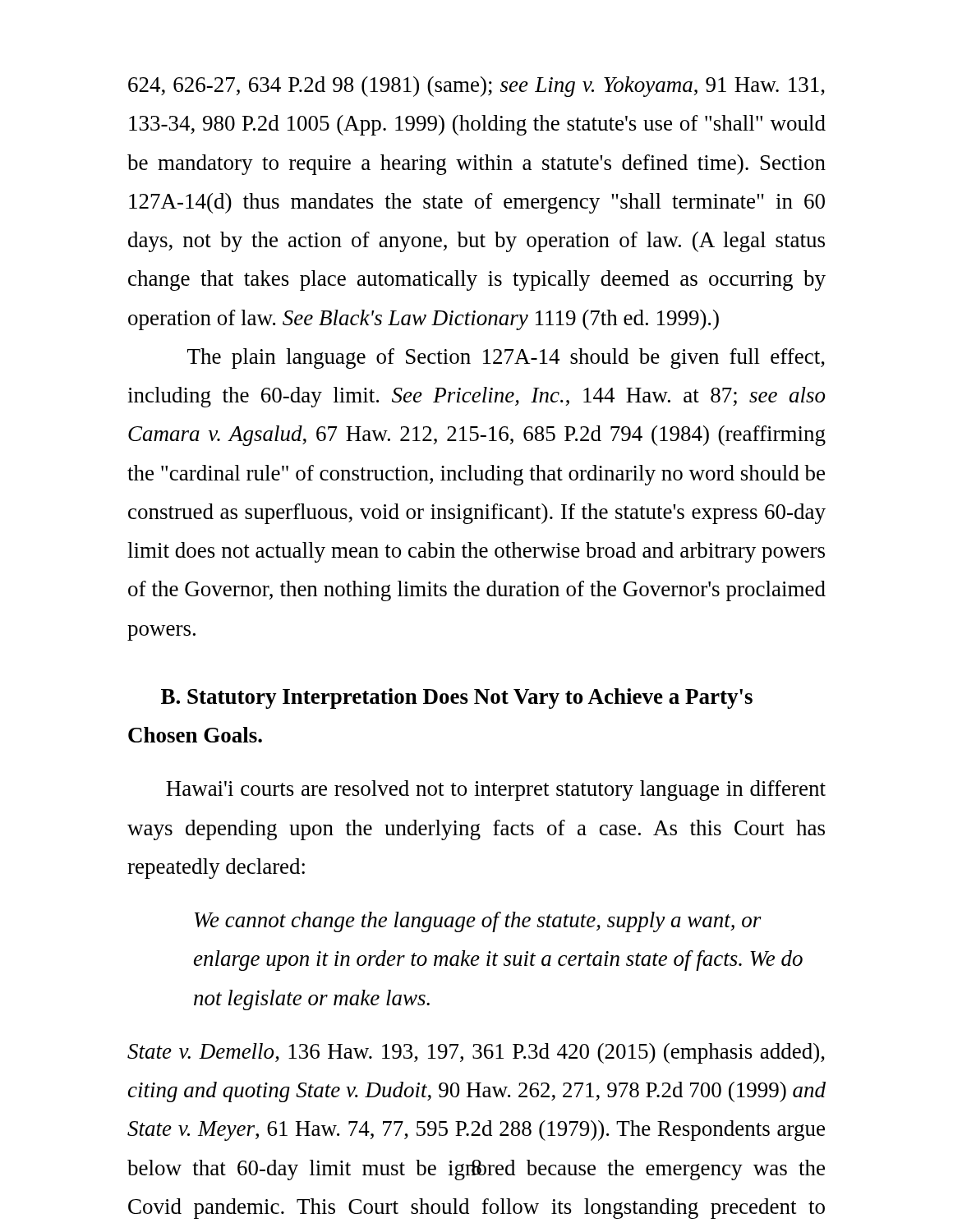The width and height of the screenshot is (953, 1232).
Task: Navigate to the element starting "We cannot change the language of the"
Action: [x=498, y=959]
